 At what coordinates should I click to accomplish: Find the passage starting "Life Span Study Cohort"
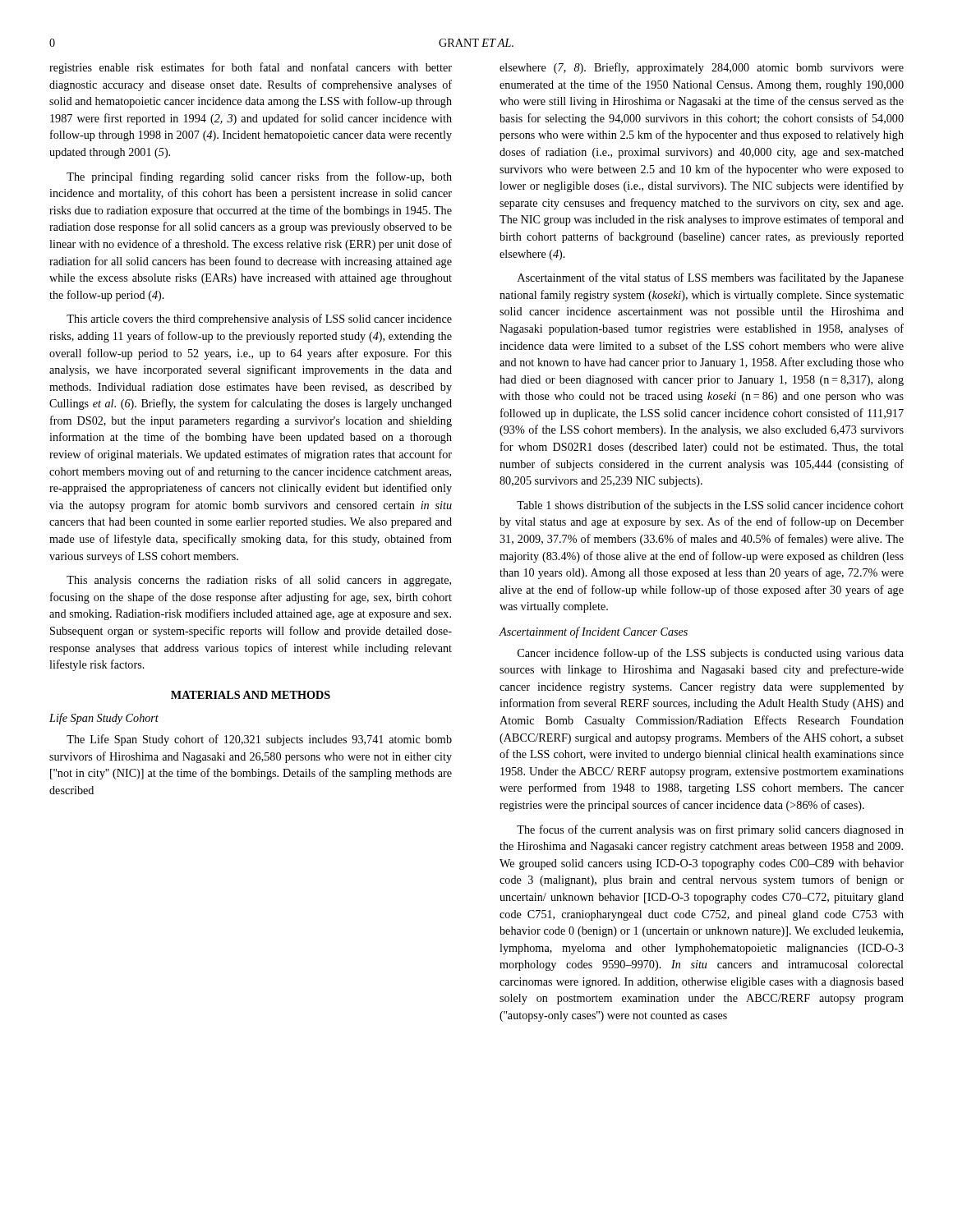104,718
